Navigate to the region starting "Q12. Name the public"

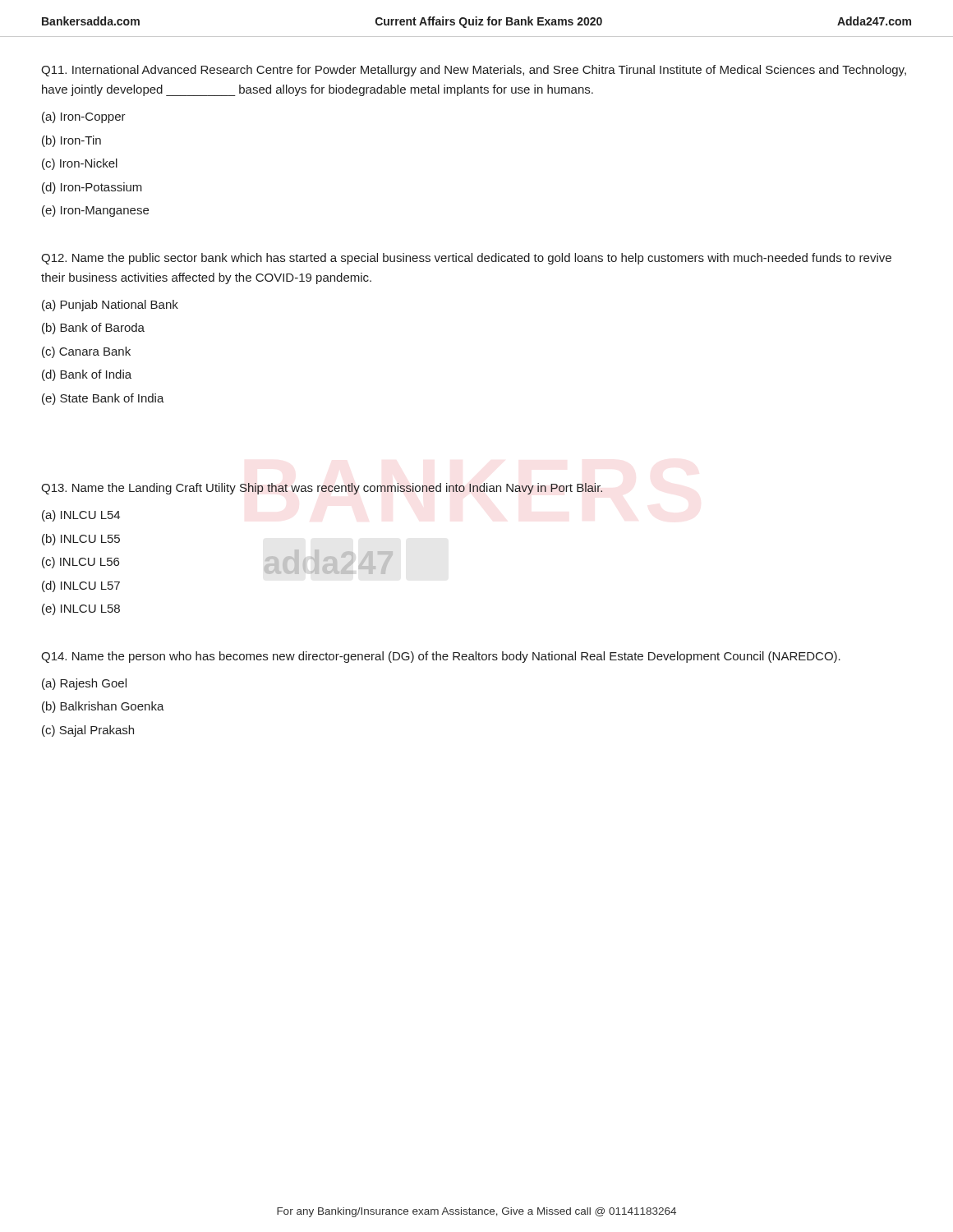[466, 267]
